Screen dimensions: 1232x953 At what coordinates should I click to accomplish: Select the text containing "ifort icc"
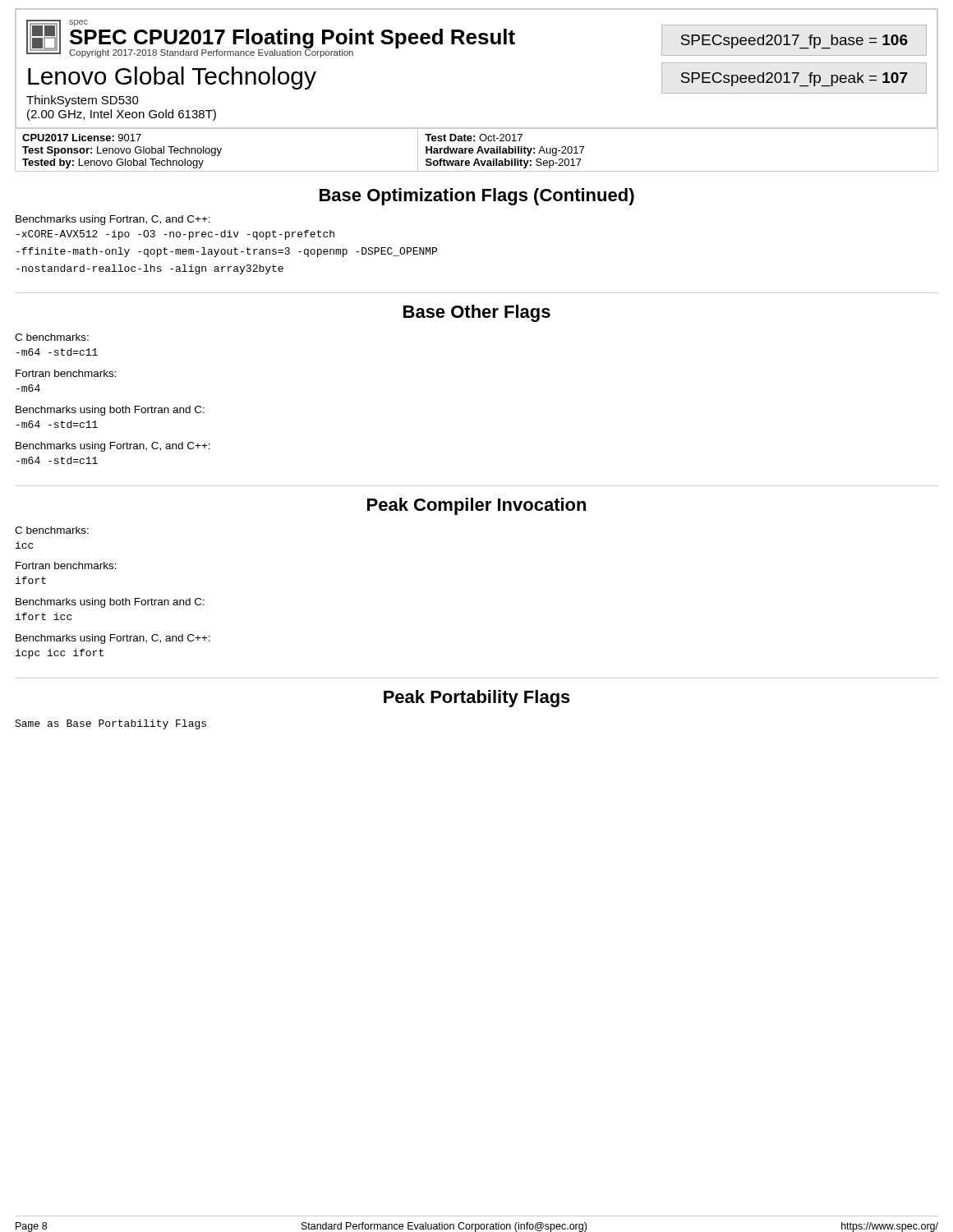point(44,617)
